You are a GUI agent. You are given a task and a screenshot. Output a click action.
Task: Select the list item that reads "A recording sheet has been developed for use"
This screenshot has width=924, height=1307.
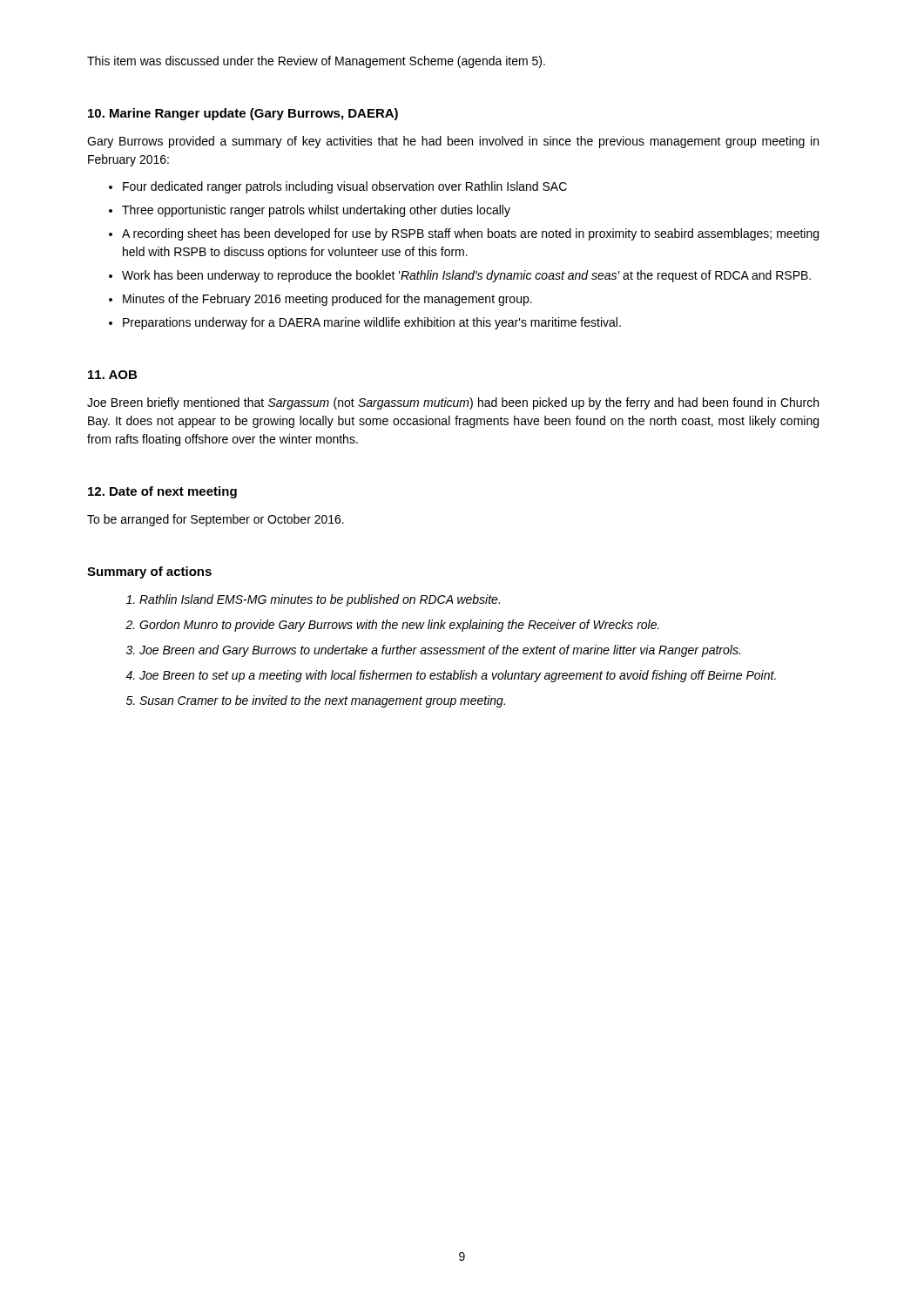[471, 243]
